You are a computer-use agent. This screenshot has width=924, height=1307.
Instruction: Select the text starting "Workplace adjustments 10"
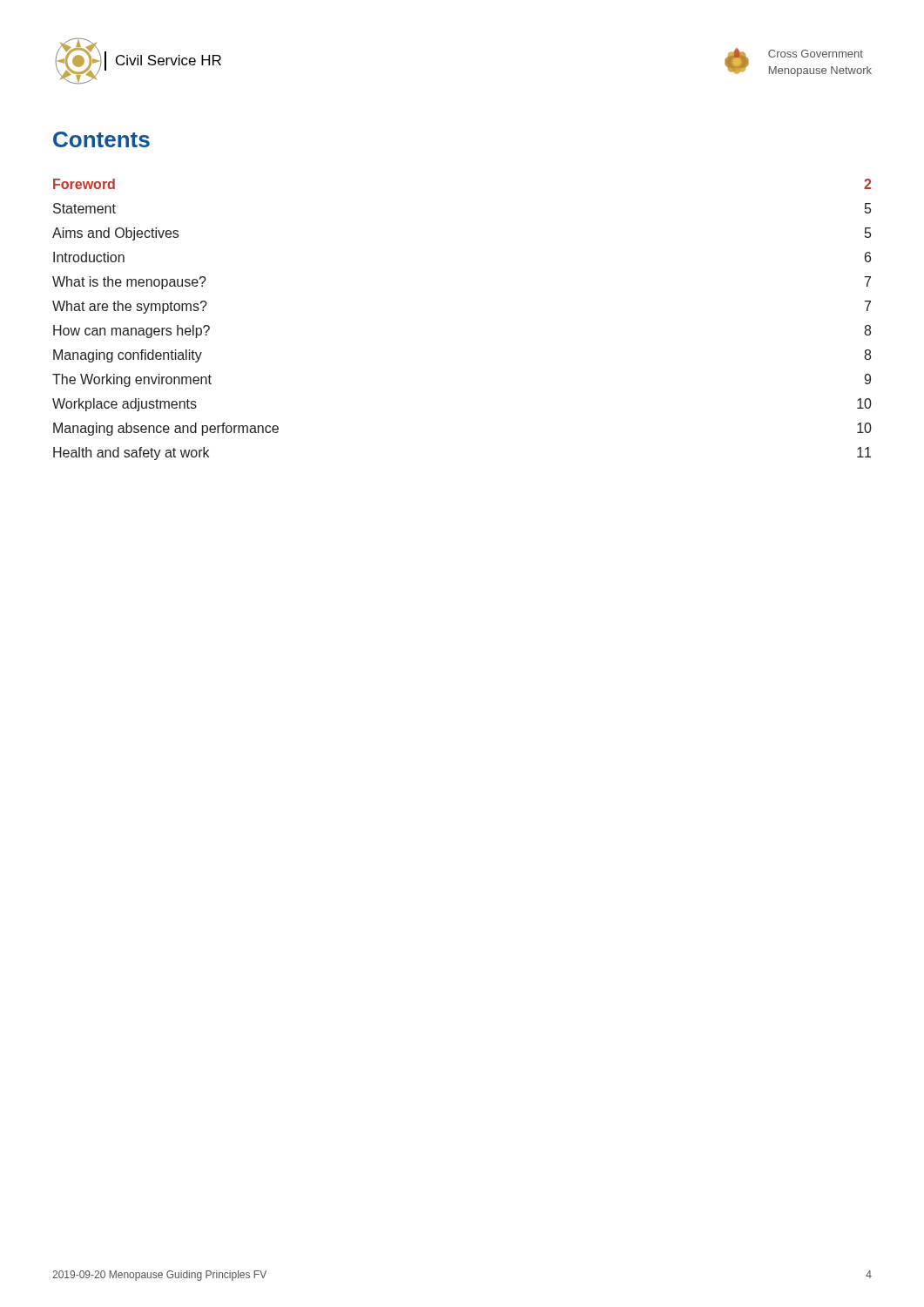(x=130, y=405)
